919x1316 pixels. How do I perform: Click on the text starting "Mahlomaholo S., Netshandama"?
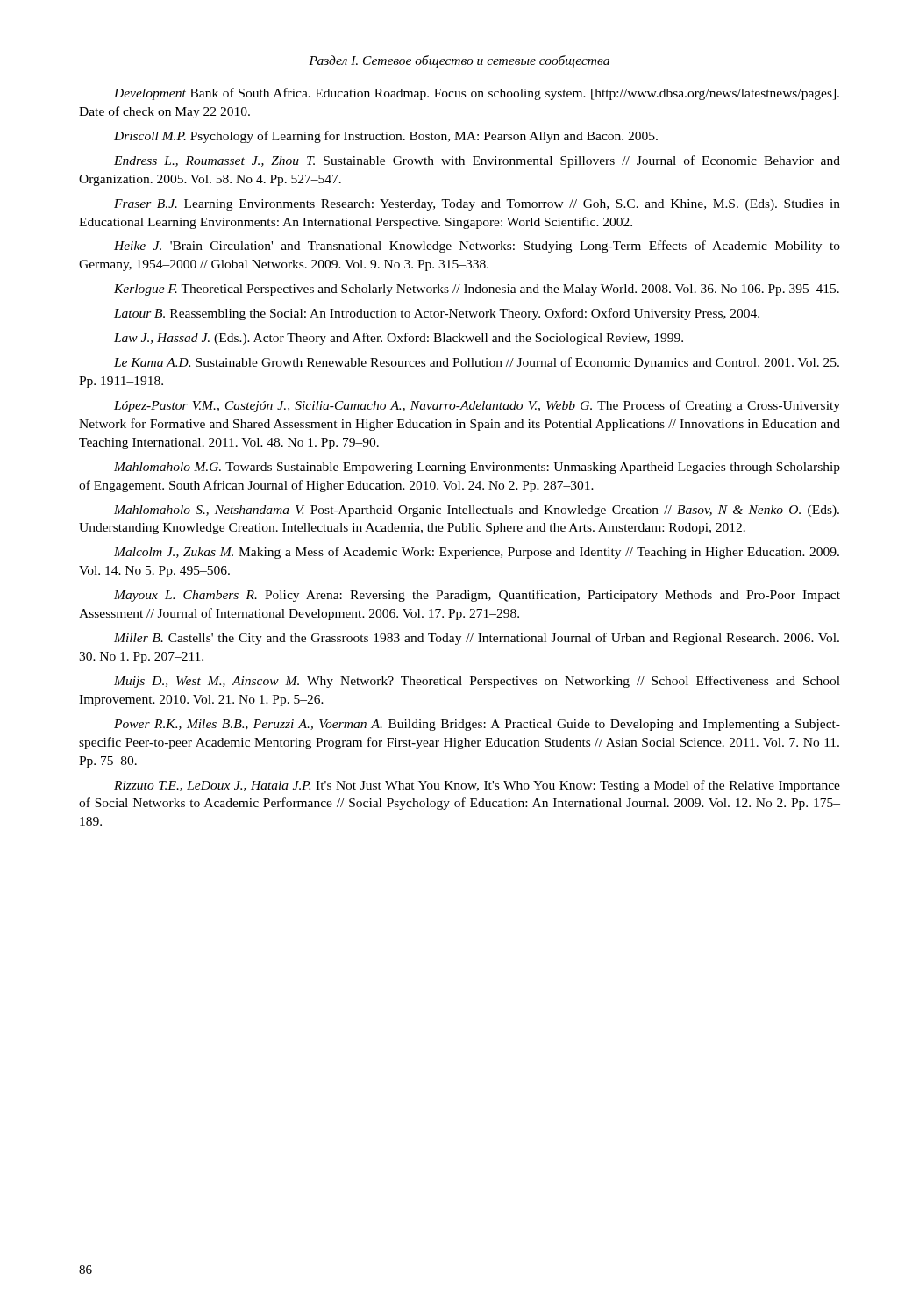coord(460,518)
